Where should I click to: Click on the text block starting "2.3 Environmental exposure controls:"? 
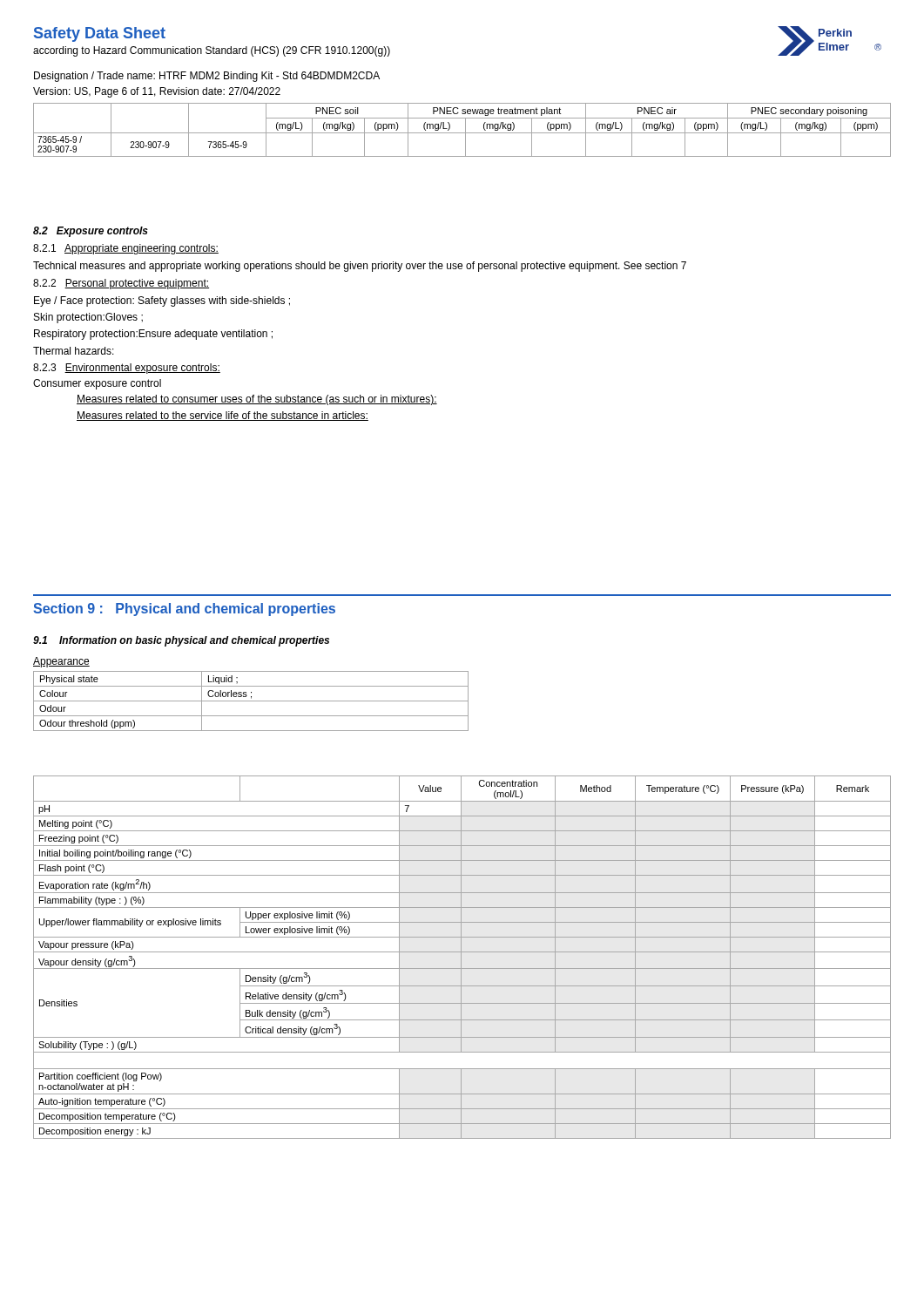point(127,367)
